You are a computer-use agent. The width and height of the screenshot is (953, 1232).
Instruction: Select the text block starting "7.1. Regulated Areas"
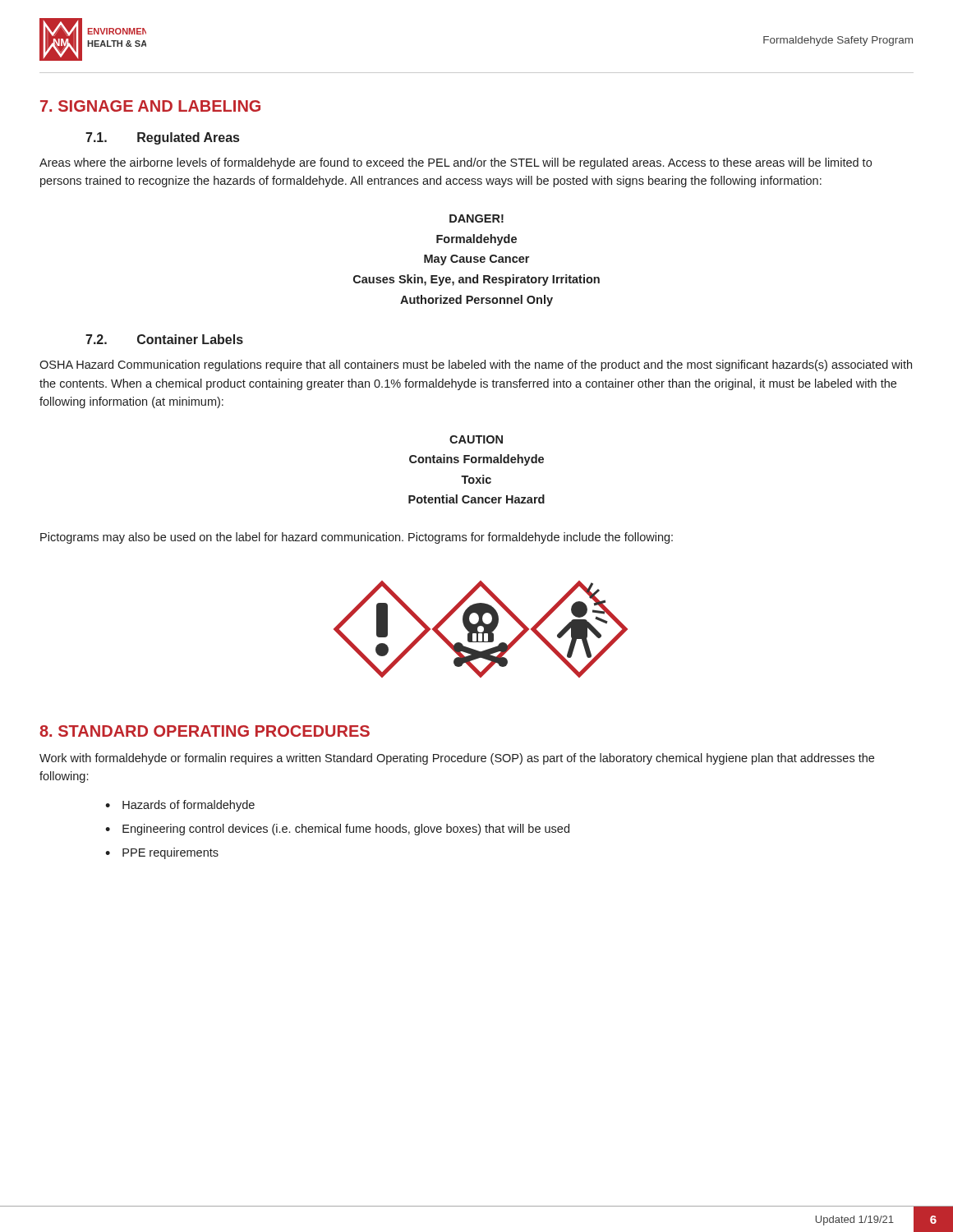click(x=163, y=138)
